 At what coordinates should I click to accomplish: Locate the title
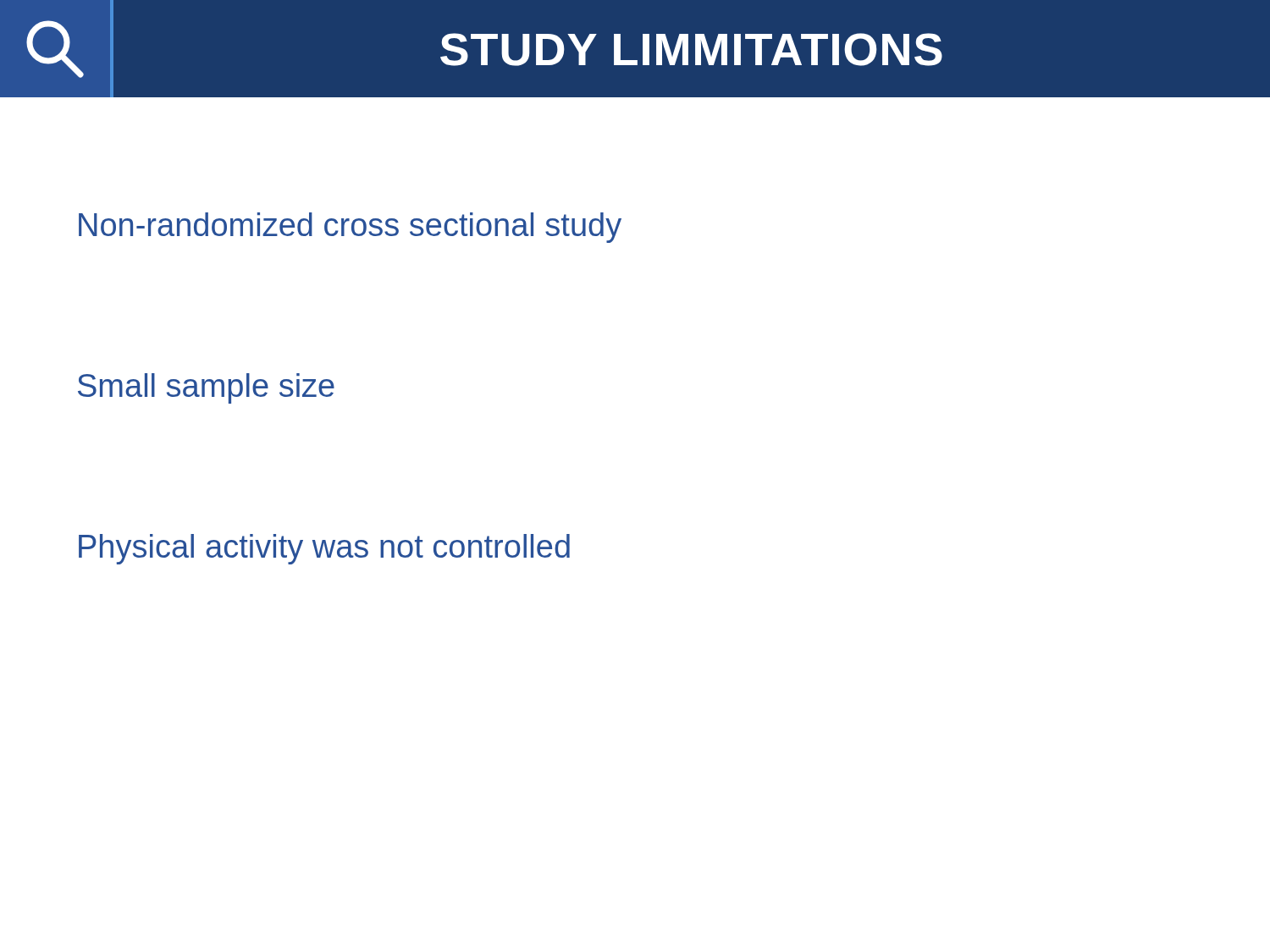coord(692,49)
